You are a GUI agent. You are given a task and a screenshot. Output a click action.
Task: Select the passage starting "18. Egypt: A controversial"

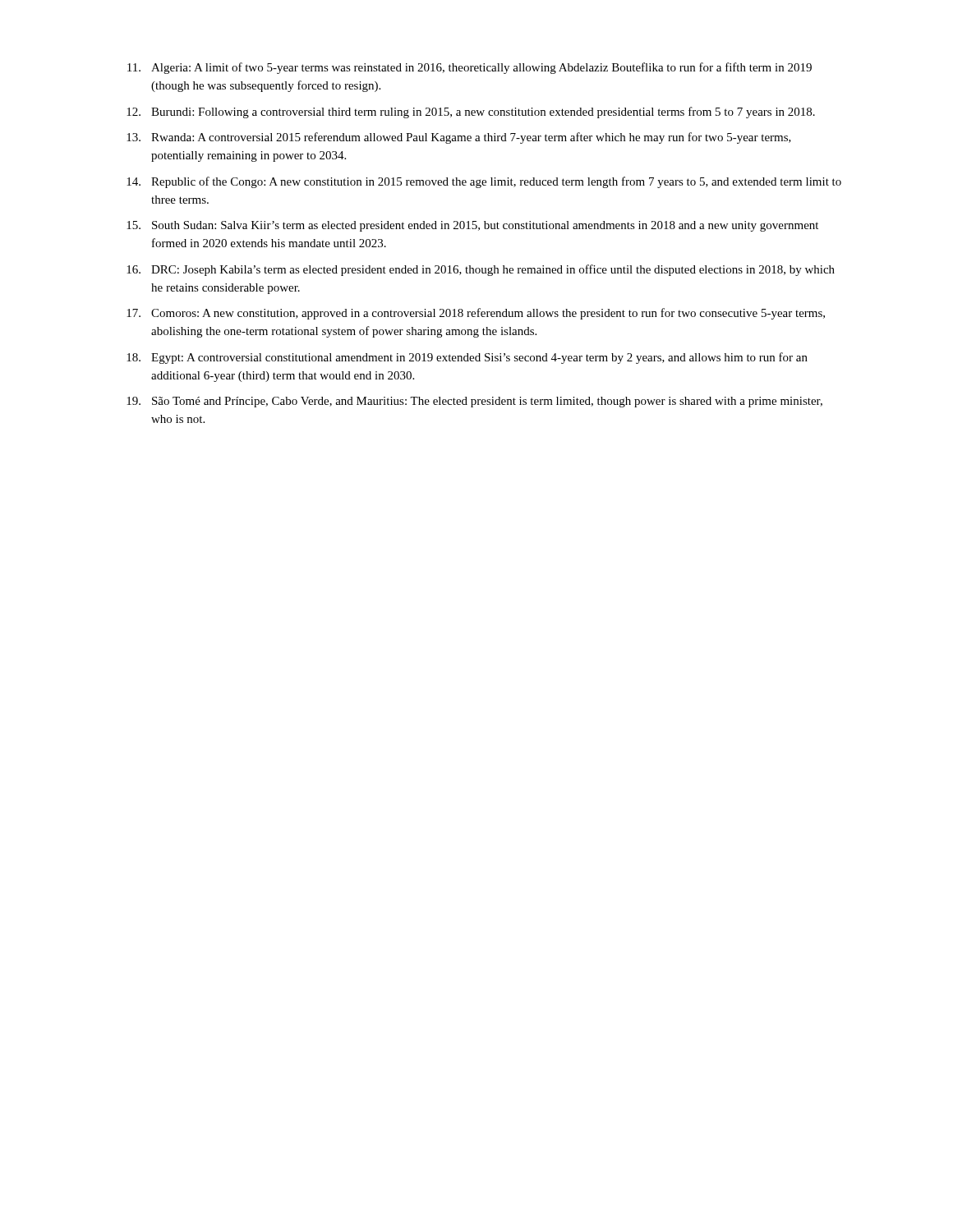[476, 367]
